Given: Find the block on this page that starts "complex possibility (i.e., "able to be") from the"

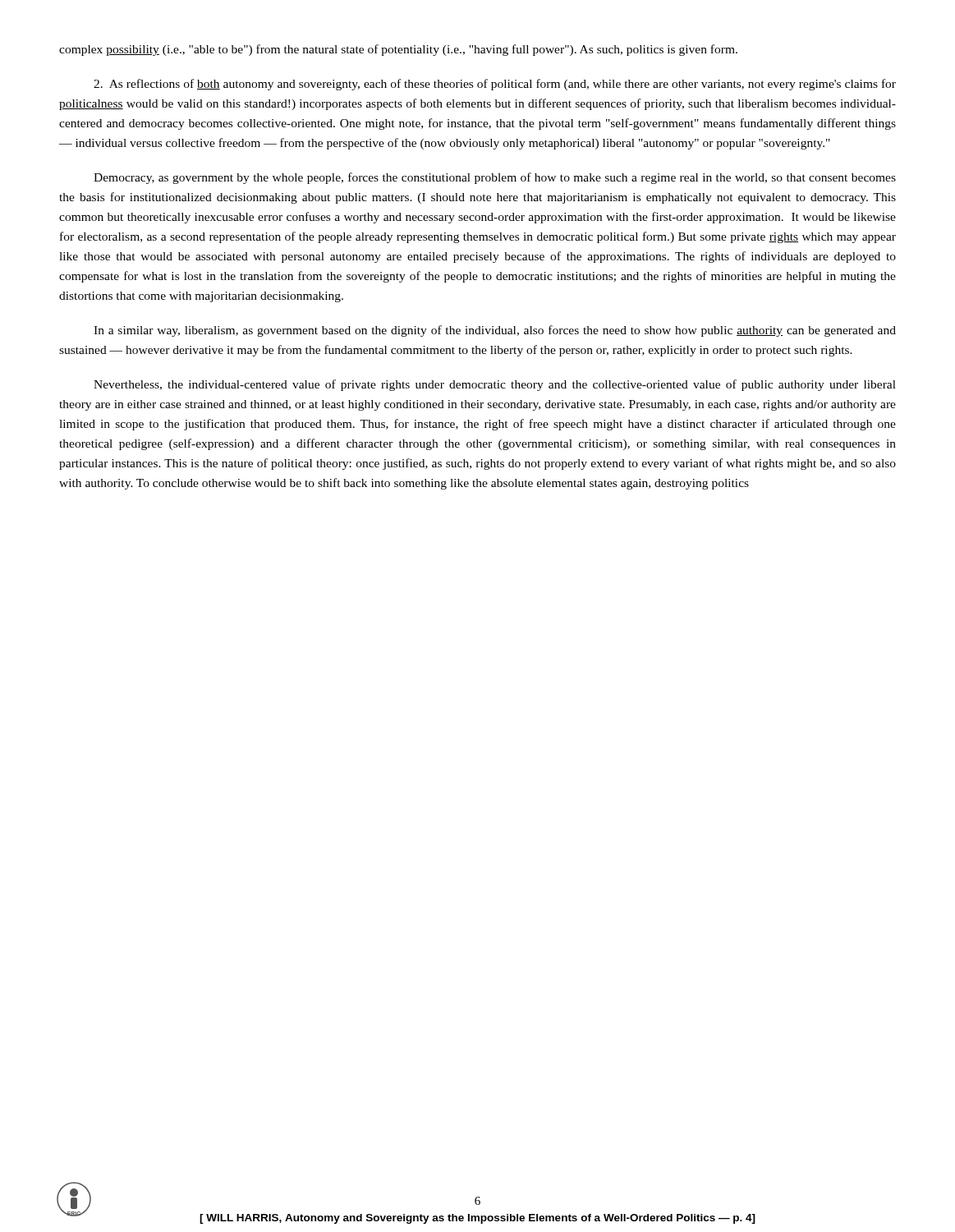Looking at the screenshot, I should click(x=478, y=49).
